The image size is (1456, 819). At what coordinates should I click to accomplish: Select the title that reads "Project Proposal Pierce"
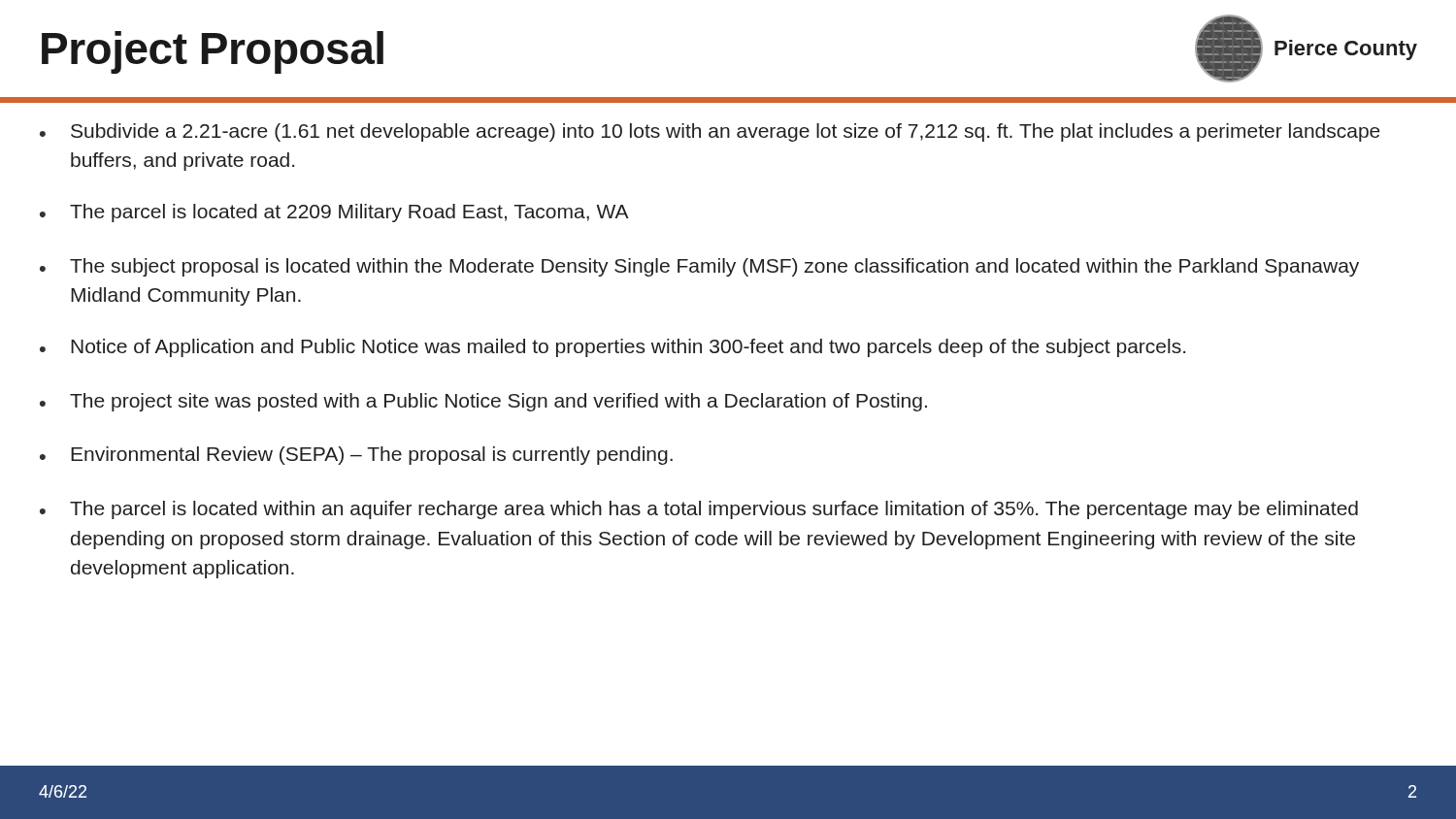(x=214, y=48)
